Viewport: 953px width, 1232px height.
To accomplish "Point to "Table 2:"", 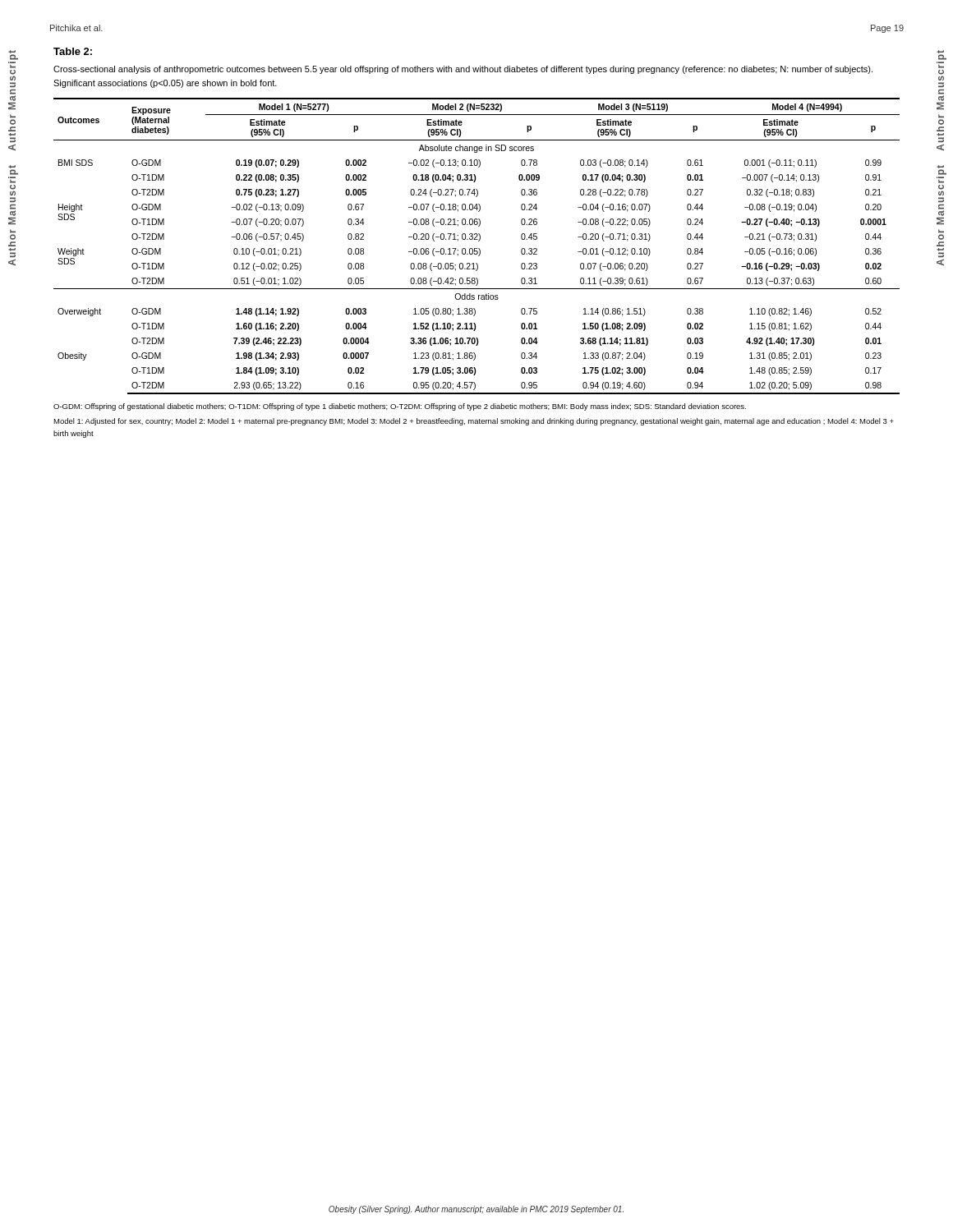I will [73, 51].
